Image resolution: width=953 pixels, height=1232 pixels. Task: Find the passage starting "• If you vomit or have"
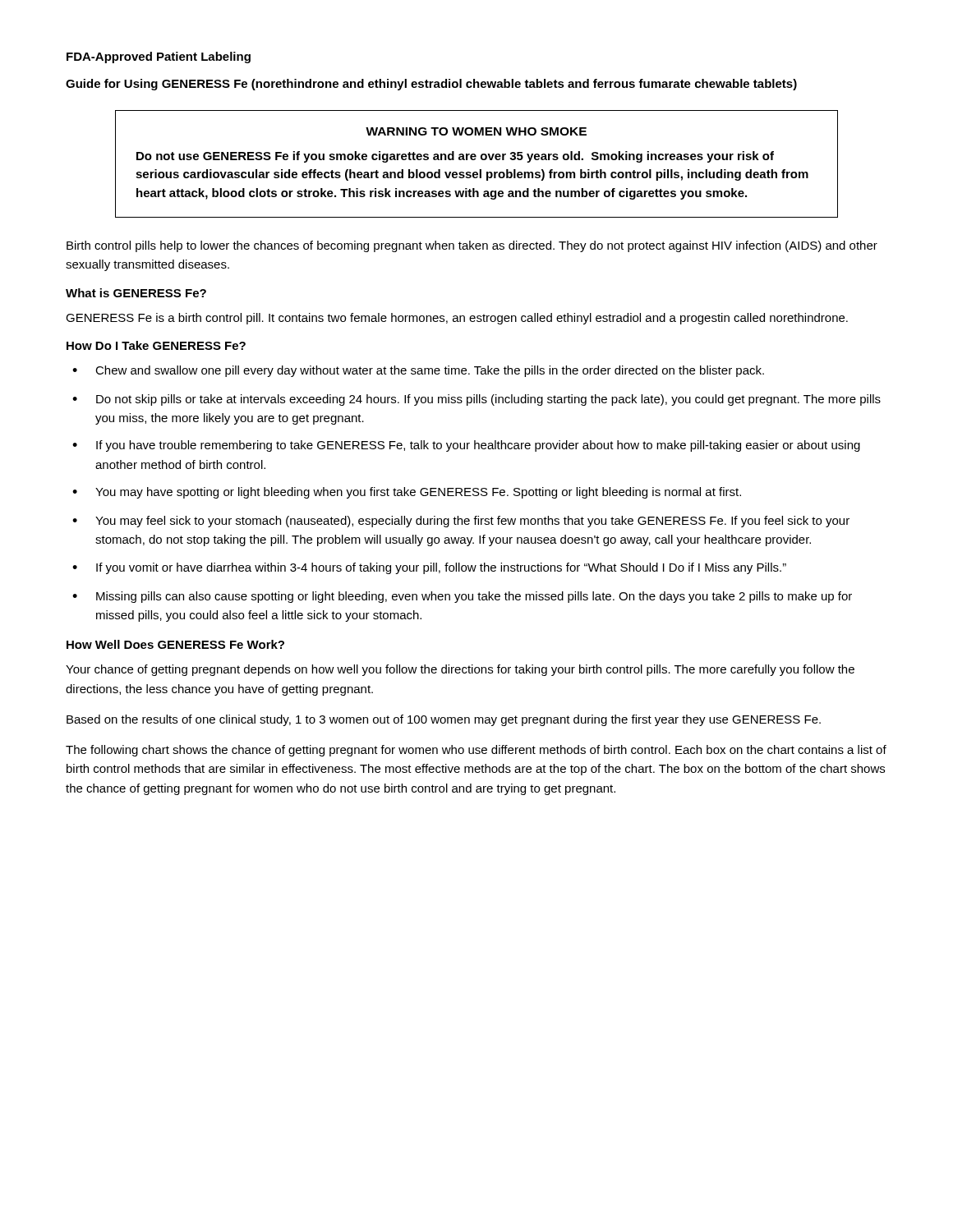point(476,568)
